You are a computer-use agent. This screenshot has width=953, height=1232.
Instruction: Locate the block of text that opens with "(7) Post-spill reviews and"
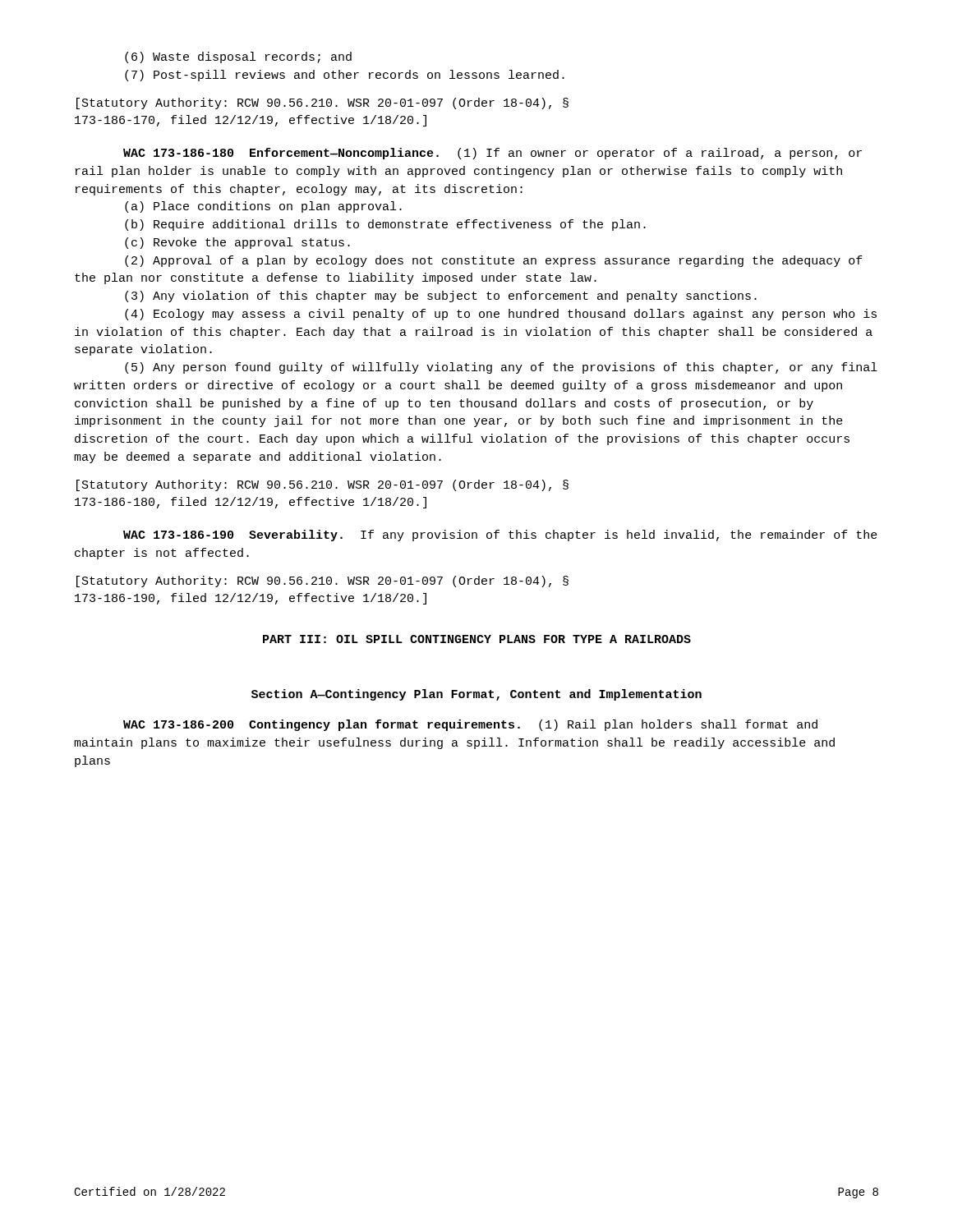coord(345,76)
